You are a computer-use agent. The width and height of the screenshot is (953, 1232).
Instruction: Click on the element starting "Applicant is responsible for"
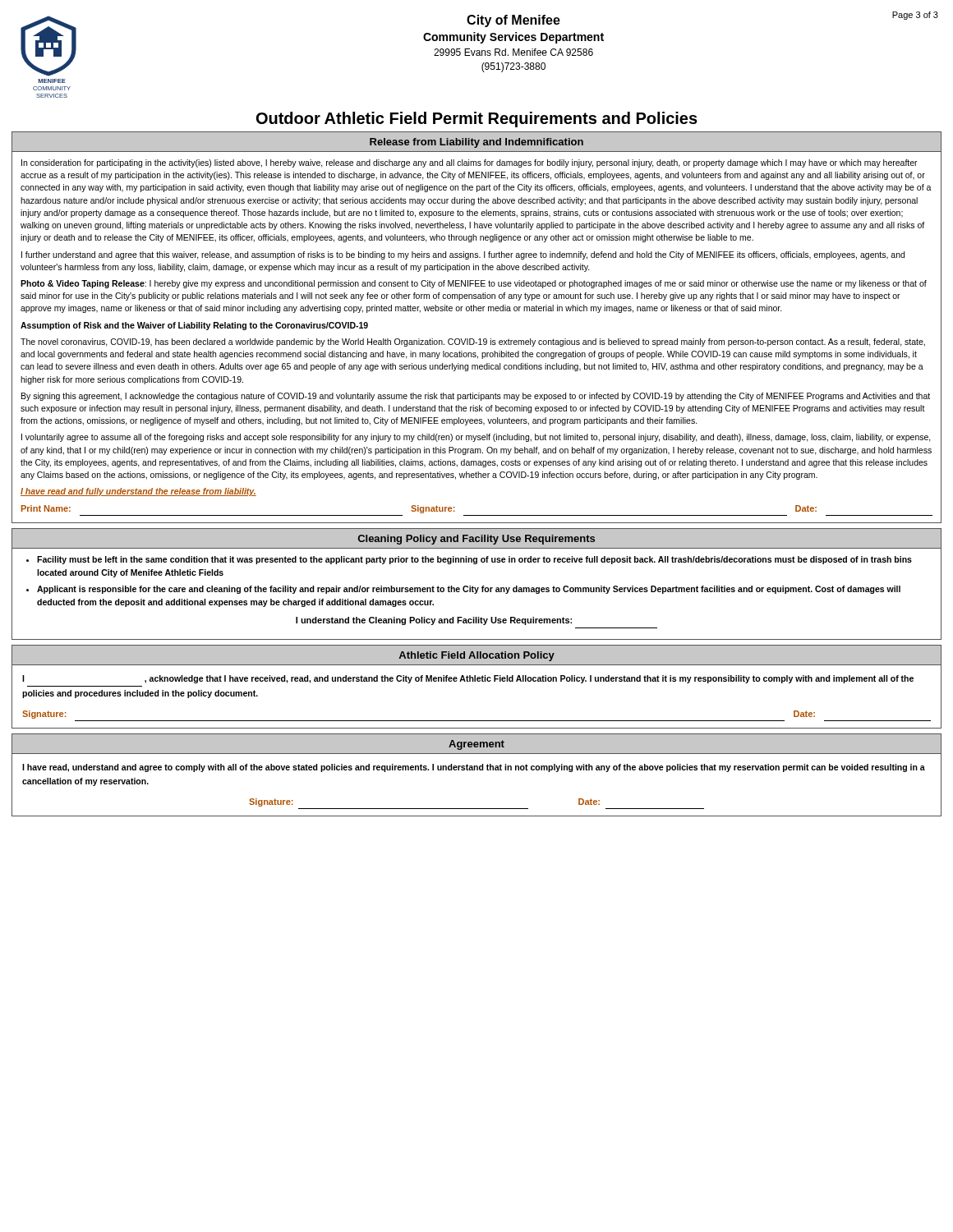[469, 595]
